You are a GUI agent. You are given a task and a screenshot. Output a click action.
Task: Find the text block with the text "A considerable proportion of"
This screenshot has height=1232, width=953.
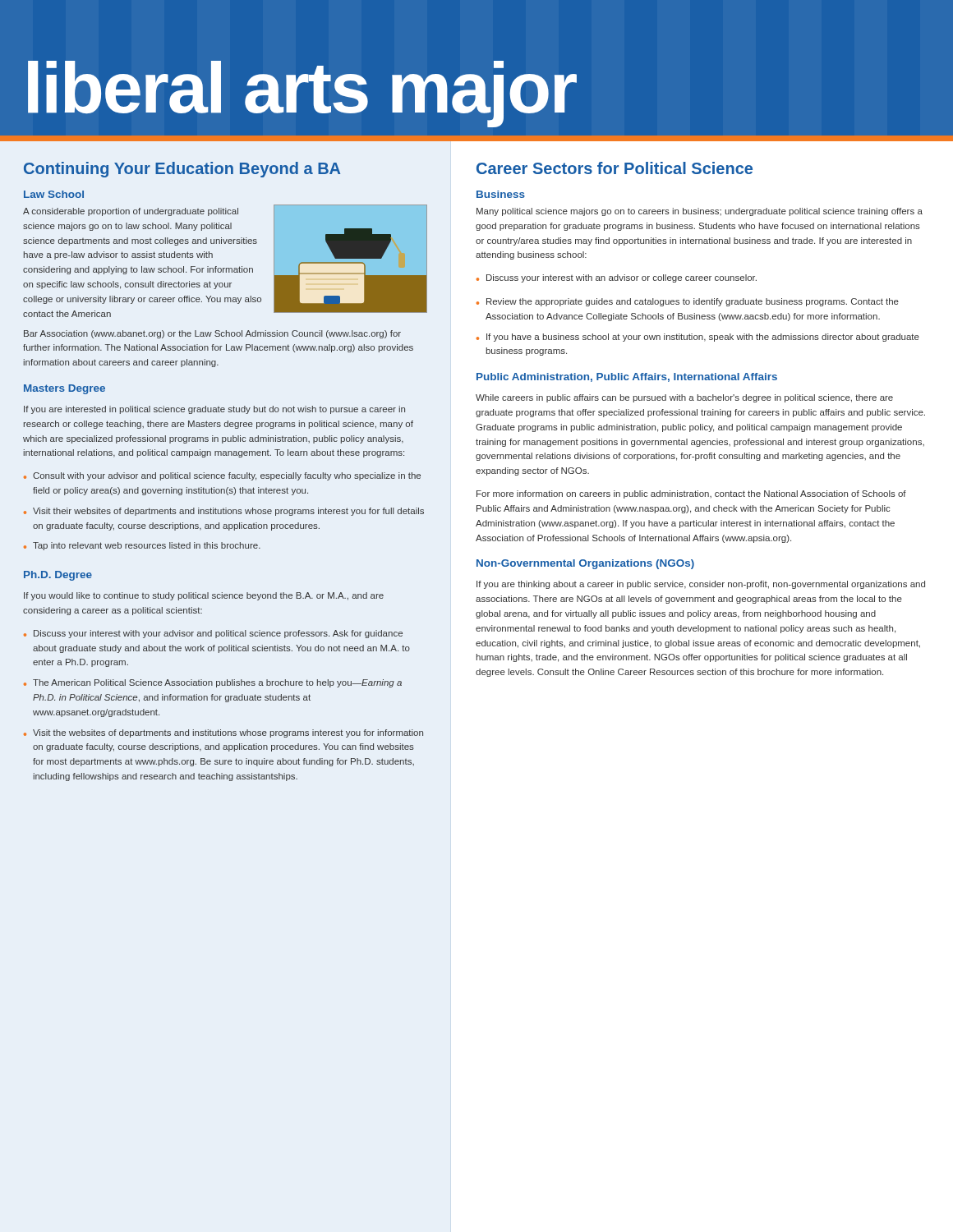pyautogui.click(x=225, y=263)
